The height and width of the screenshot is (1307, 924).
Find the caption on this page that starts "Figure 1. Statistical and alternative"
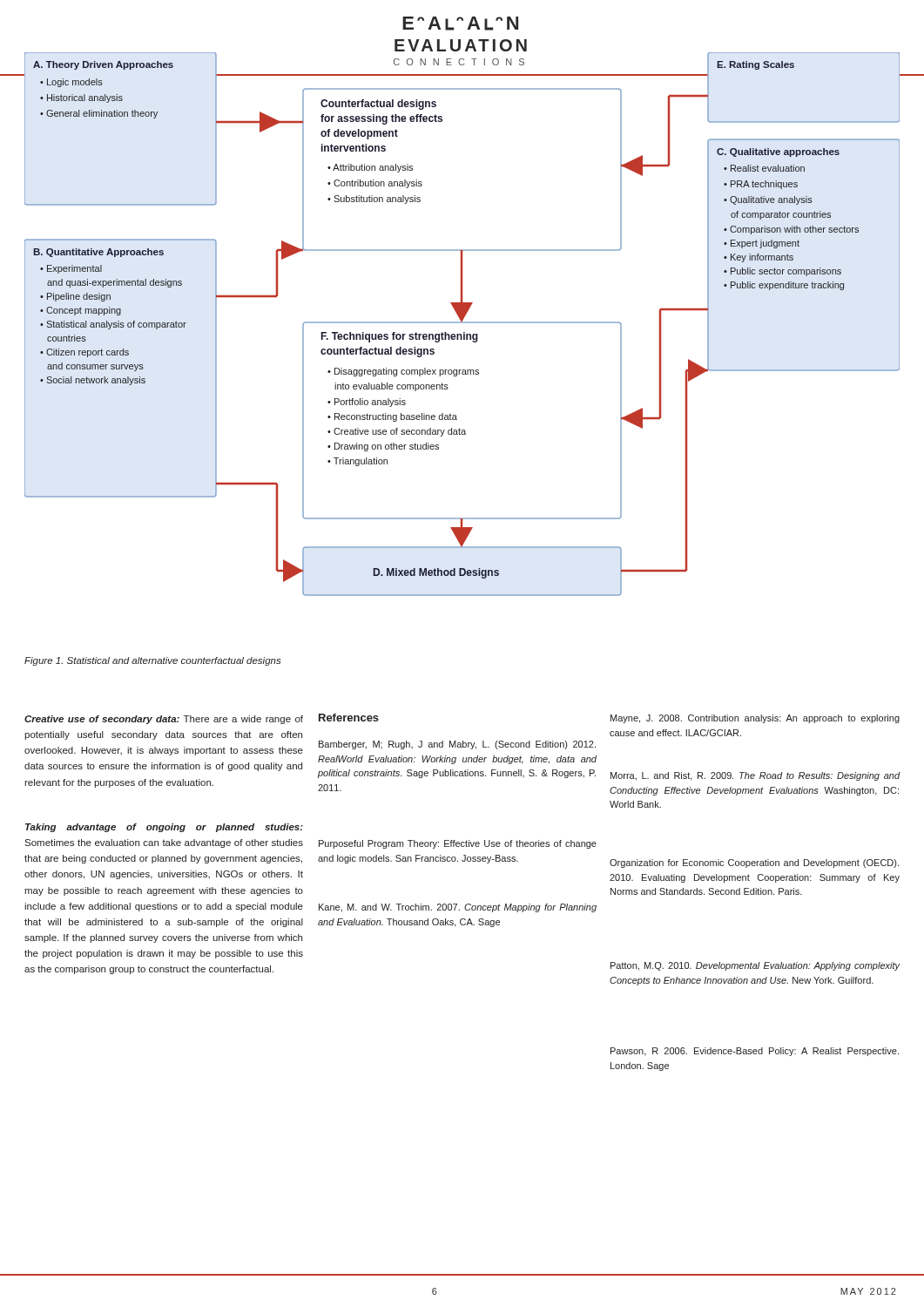242,660
